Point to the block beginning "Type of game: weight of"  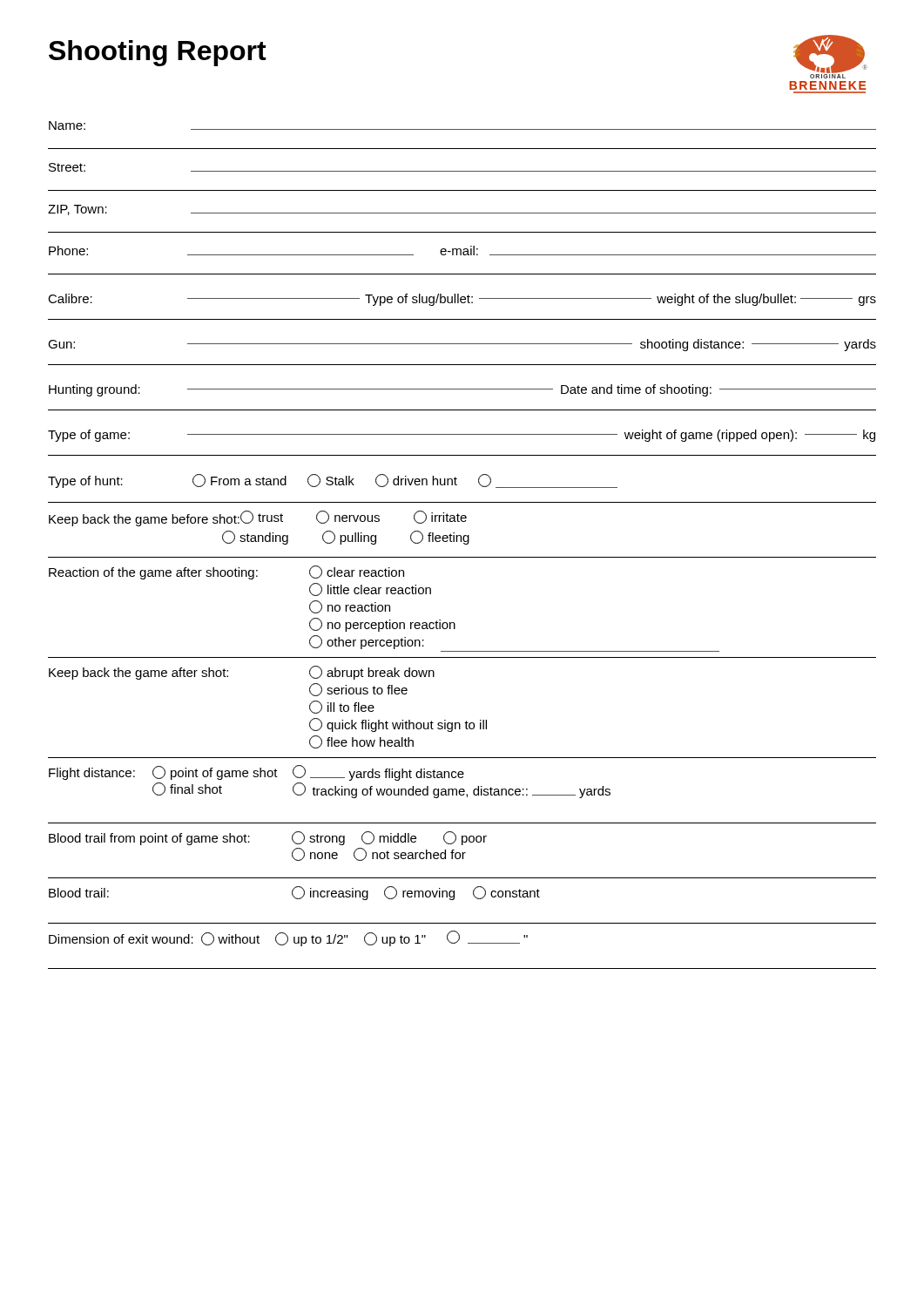[462, 434]
